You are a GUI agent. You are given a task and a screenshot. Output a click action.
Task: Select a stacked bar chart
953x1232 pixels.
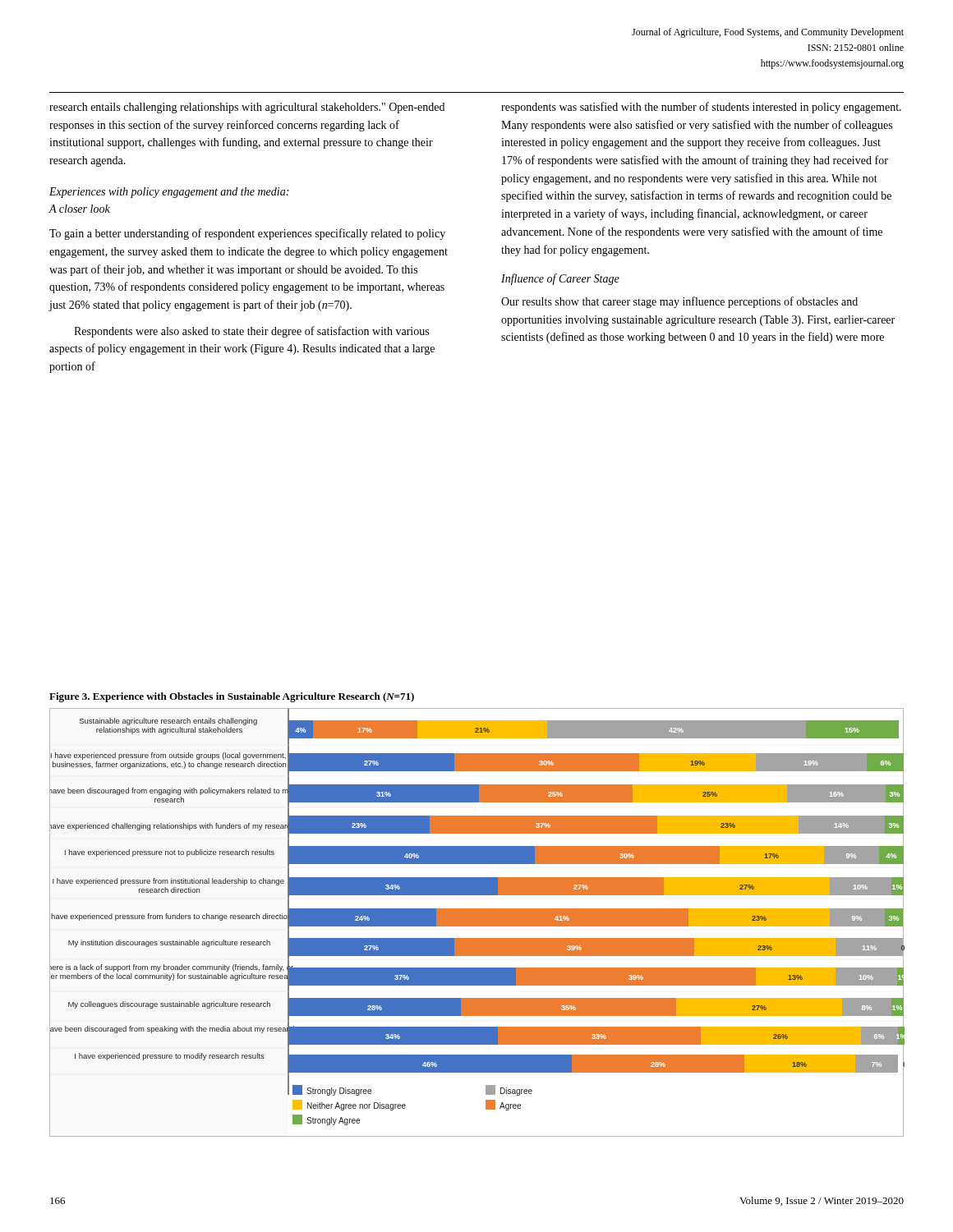pos(476,922)
